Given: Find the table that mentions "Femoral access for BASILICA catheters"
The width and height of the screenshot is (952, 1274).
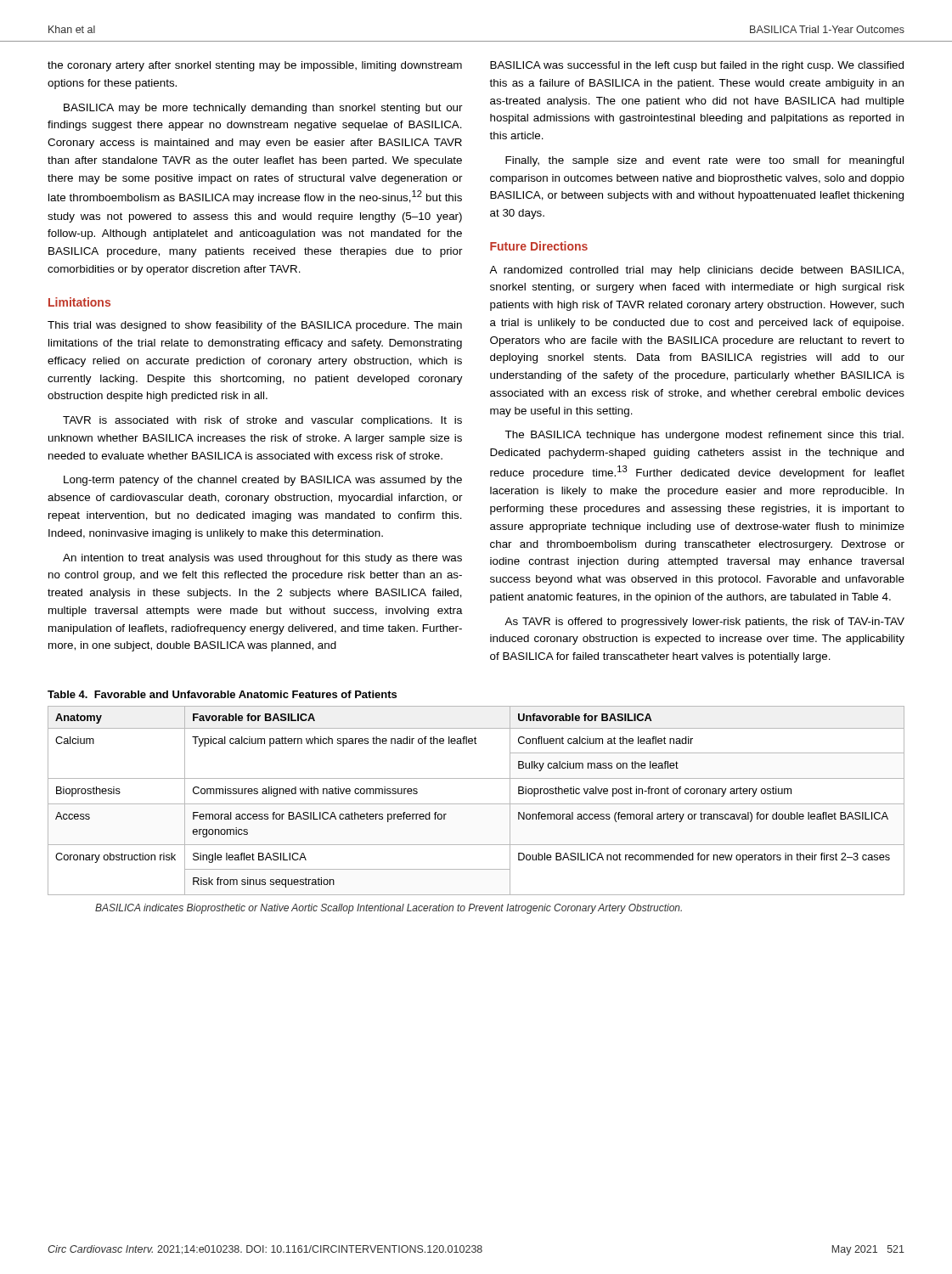Looking at the screenshot, I should (476, 800).
